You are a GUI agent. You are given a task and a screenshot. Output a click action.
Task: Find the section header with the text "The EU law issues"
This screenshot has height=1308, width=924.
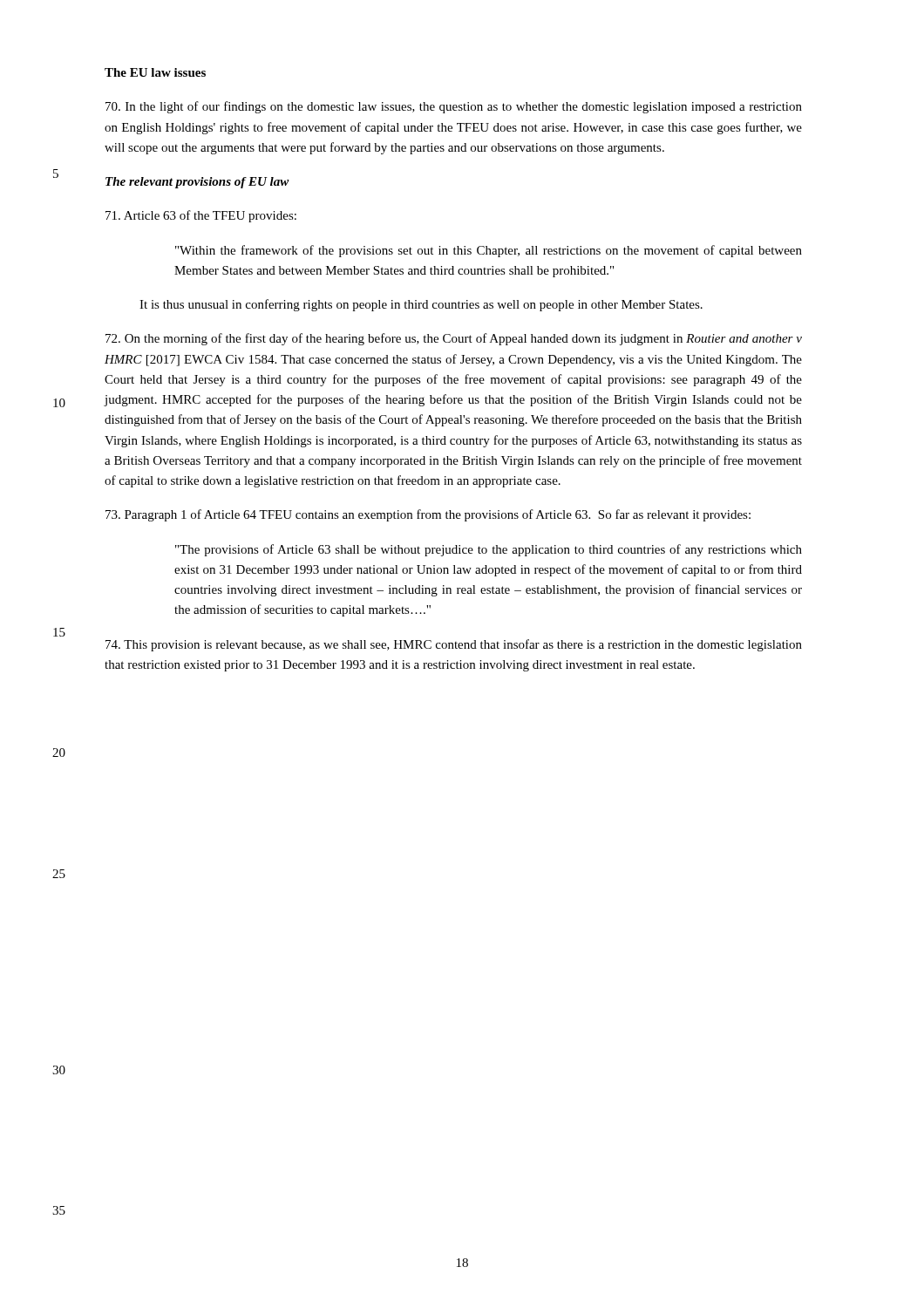155,72
